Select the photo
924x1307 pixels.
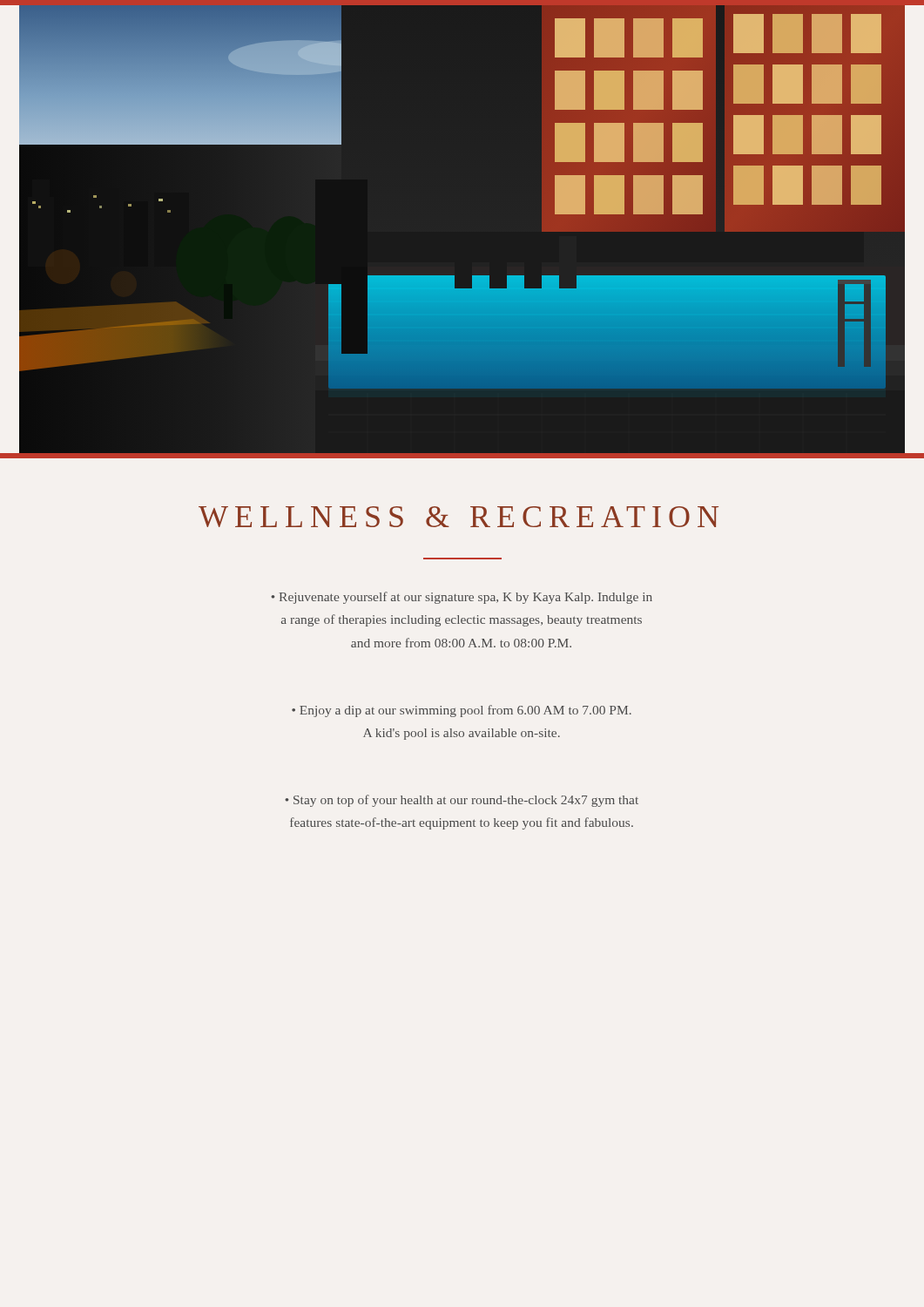tap(462, 229)
